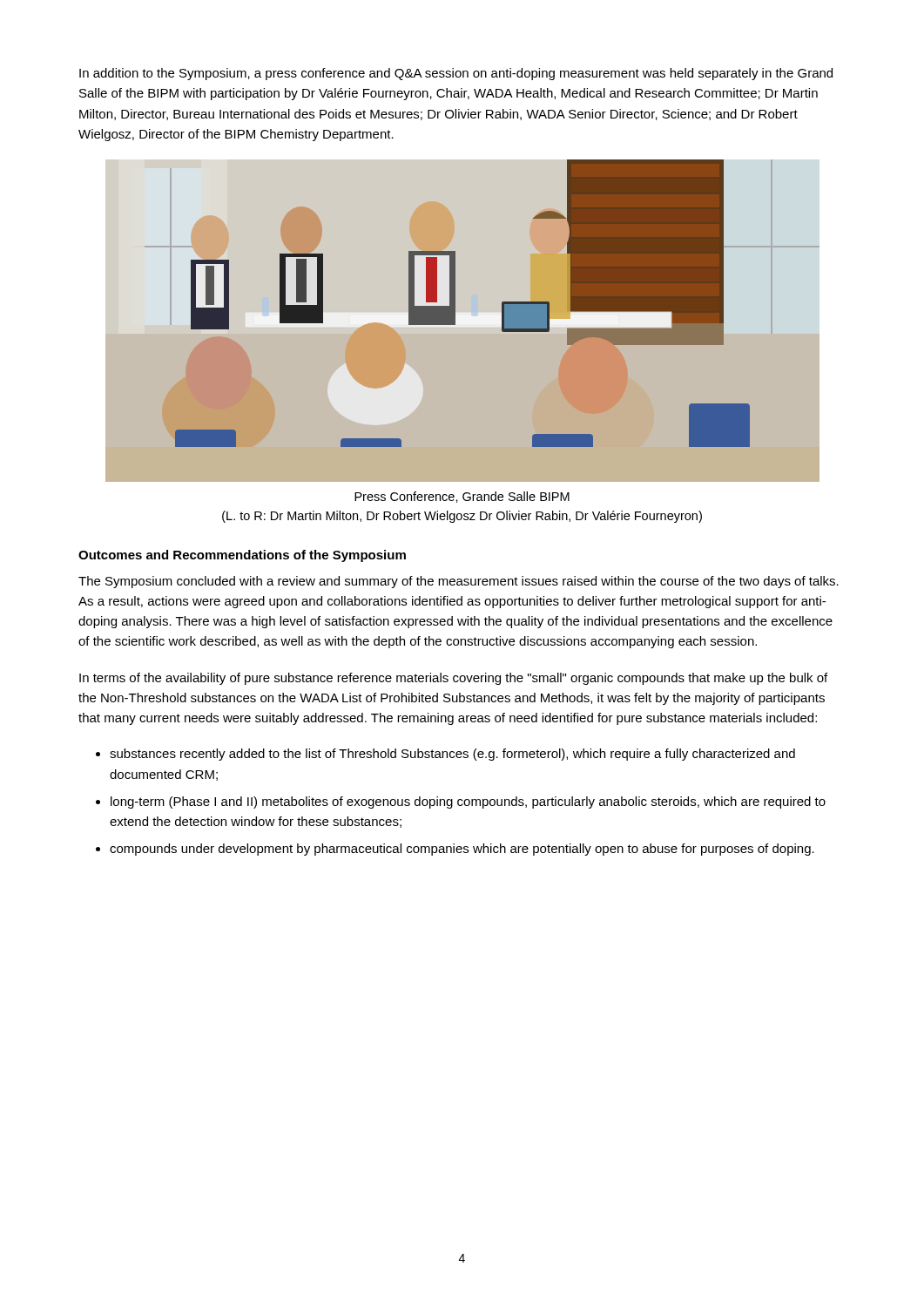Click on the passage starting "substances recently added to the"
The height and width of the screenshot is (1307, 924).
pos(453,764)
